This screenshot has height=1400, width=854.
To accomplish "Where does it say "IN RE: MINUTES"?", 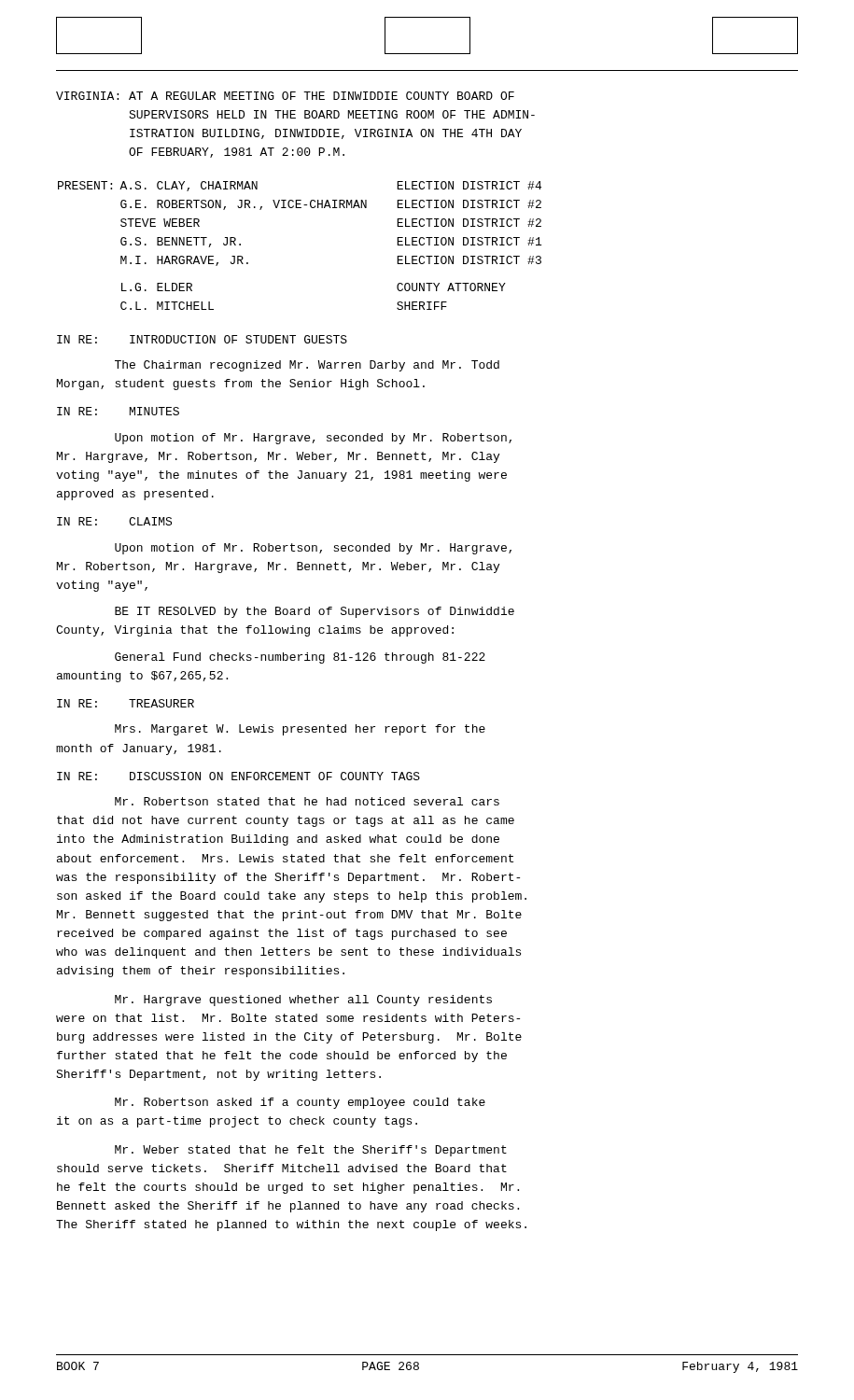I will (118, 412).
